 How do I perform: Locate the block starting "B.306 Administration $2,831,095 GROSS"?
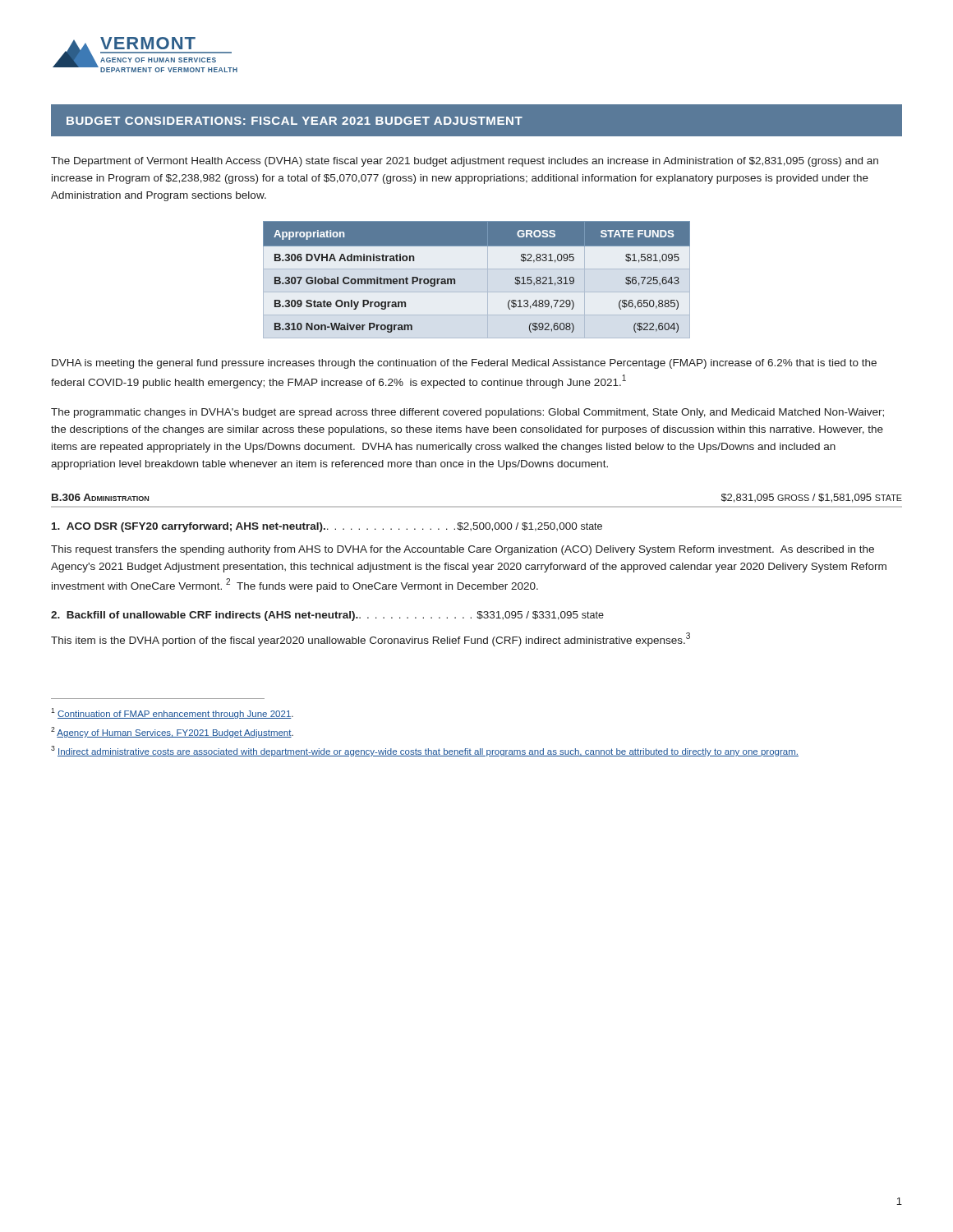click(476, 497)
